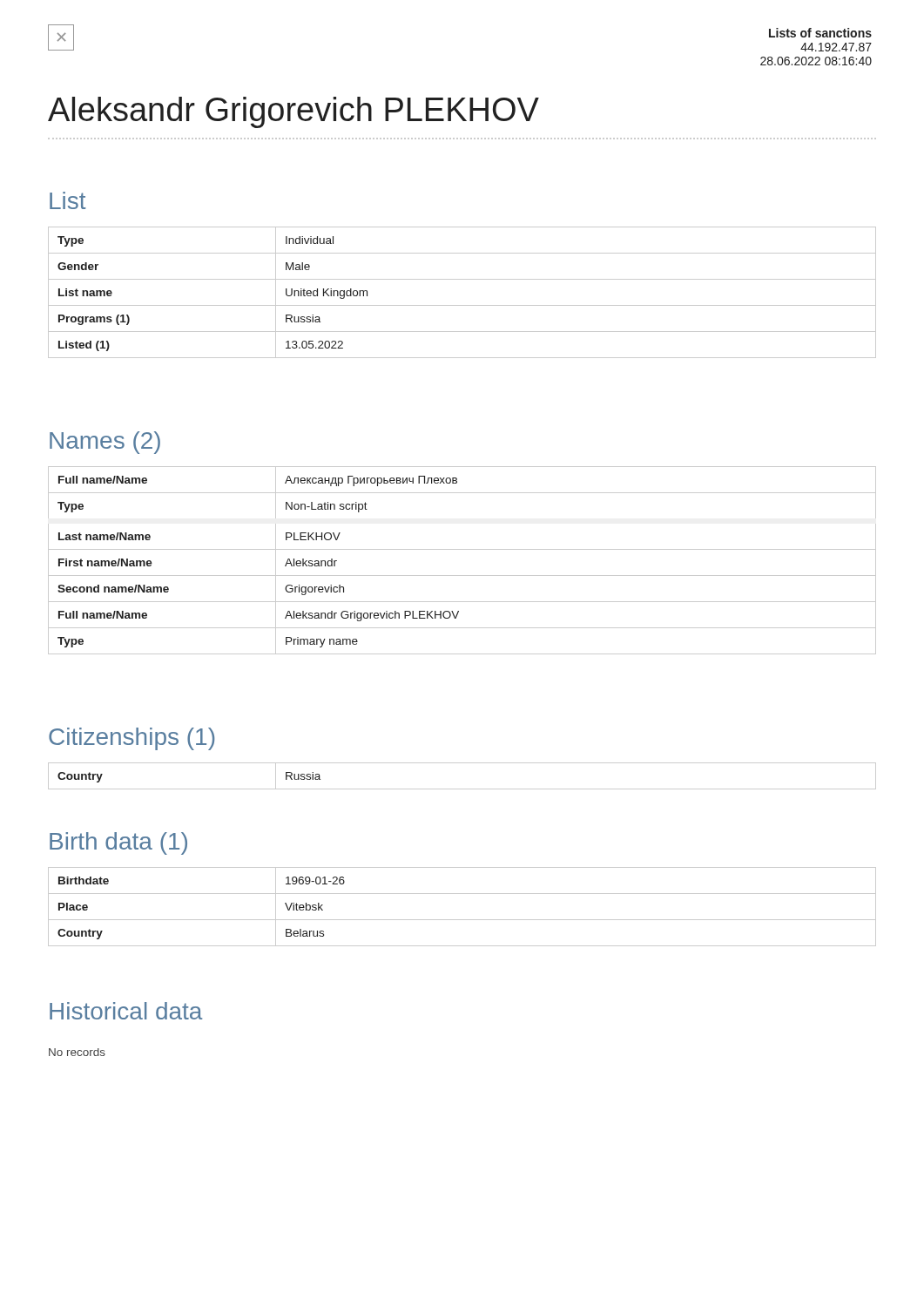Where does it say "Birth data (1)"?

click(118, 843)
